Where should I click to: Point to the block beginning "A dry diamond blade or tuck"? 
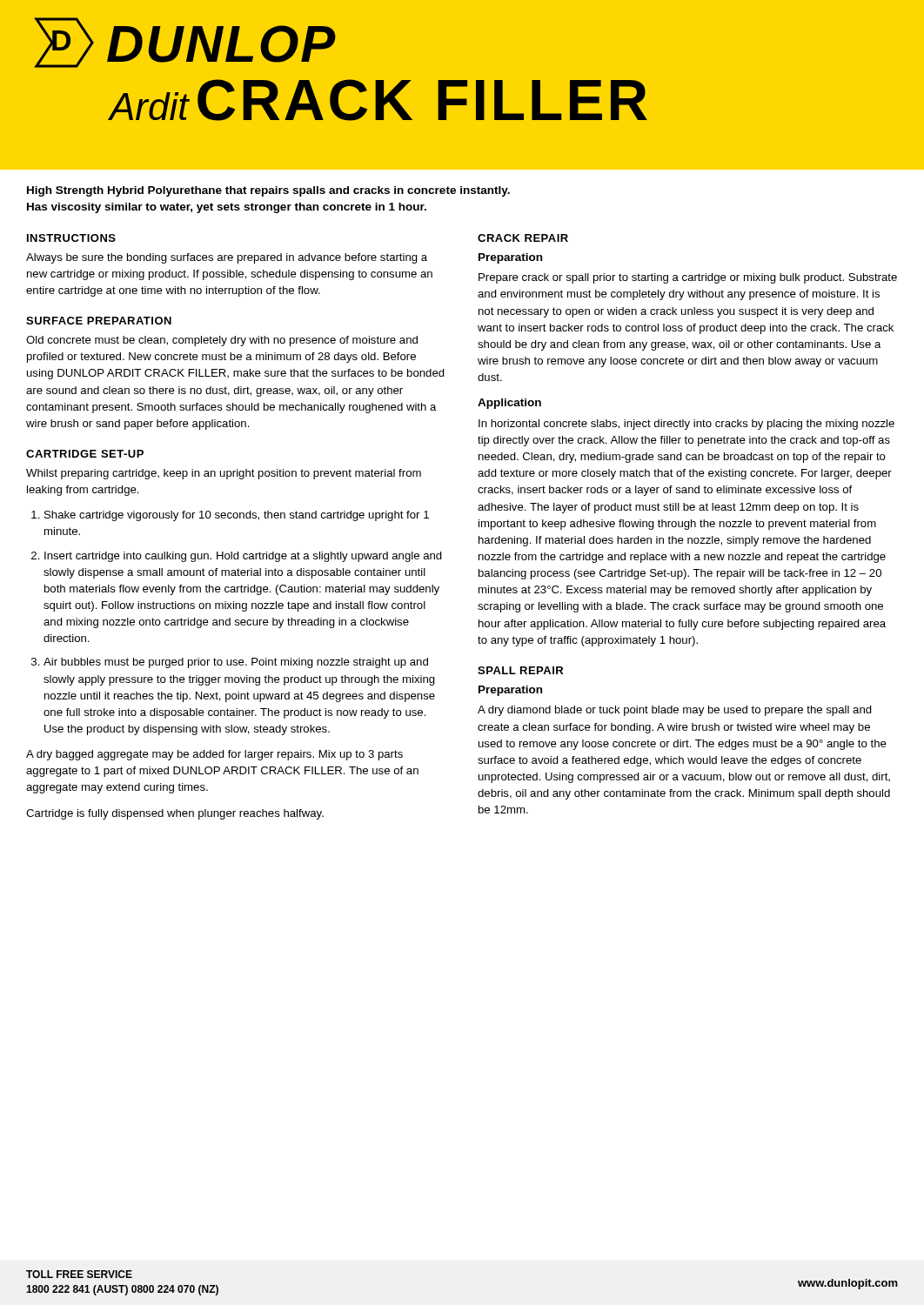pyautogui.click(x=684, y=760)
